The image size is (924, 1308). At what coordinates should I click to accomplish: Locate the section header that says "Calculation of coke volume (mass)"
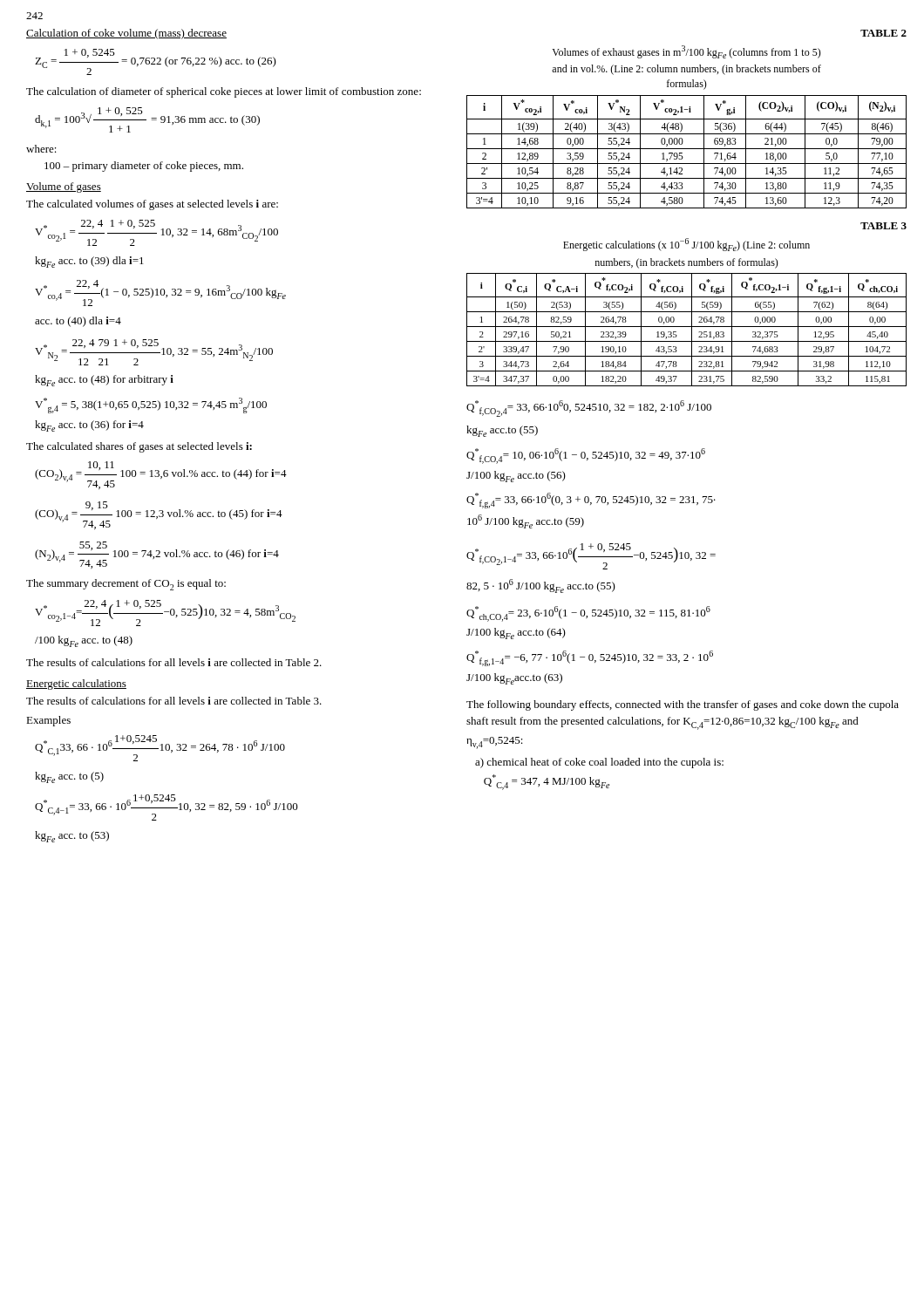126,33
